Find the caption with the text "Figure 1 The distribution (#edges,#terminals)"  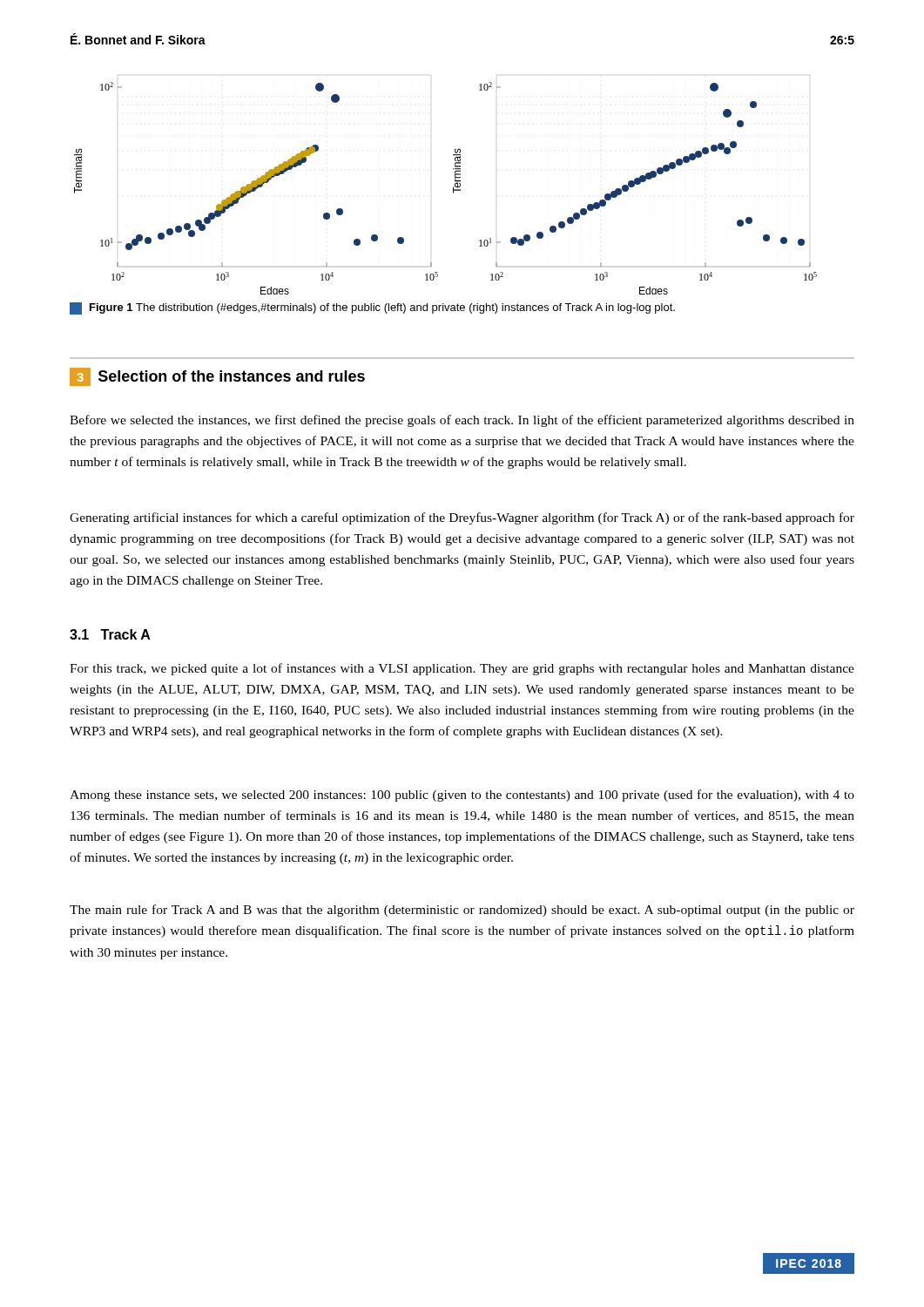(462, 308)
